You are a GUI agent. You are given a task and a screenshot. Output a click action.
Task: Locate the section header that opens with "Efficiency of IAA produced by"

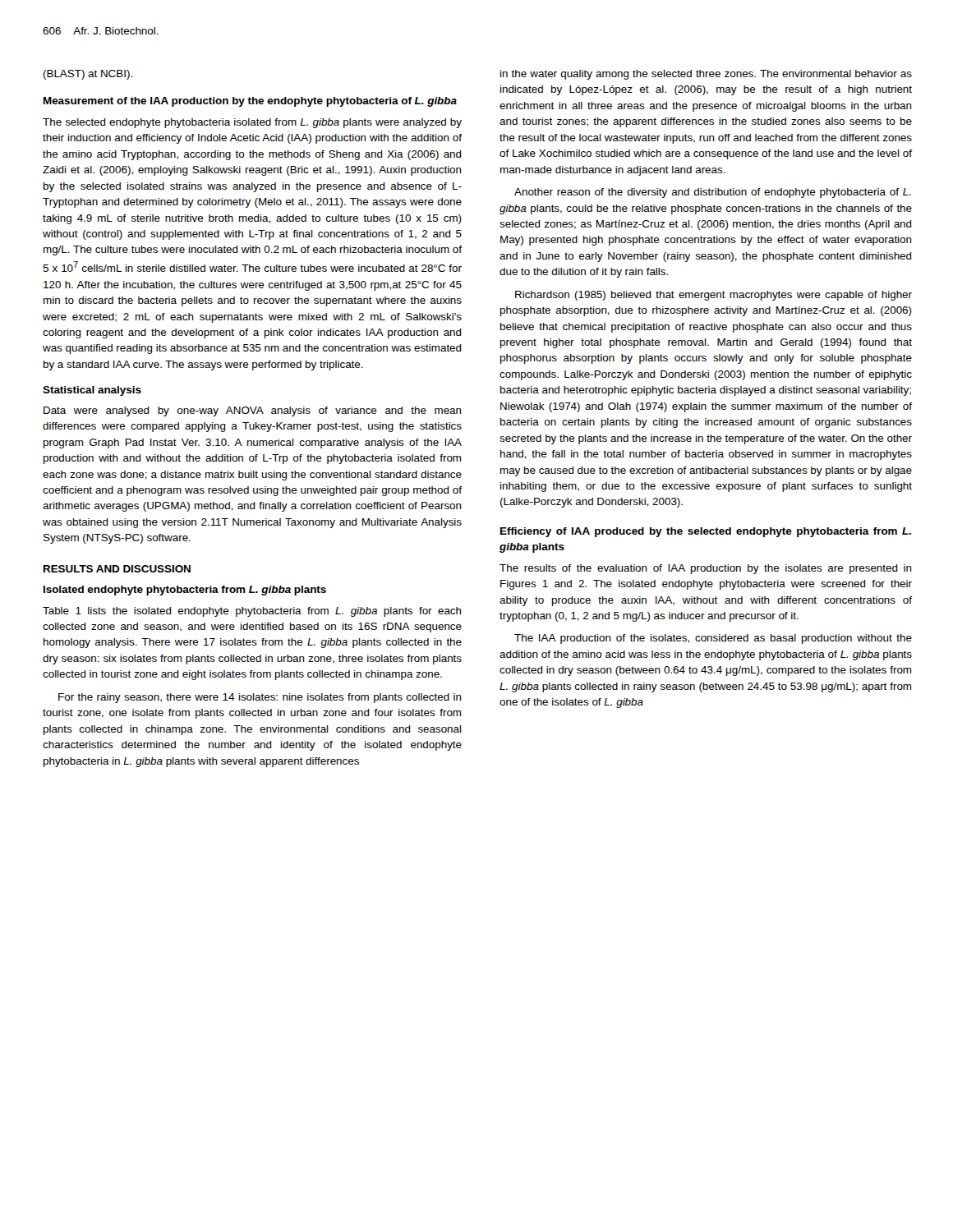(706, 539)
